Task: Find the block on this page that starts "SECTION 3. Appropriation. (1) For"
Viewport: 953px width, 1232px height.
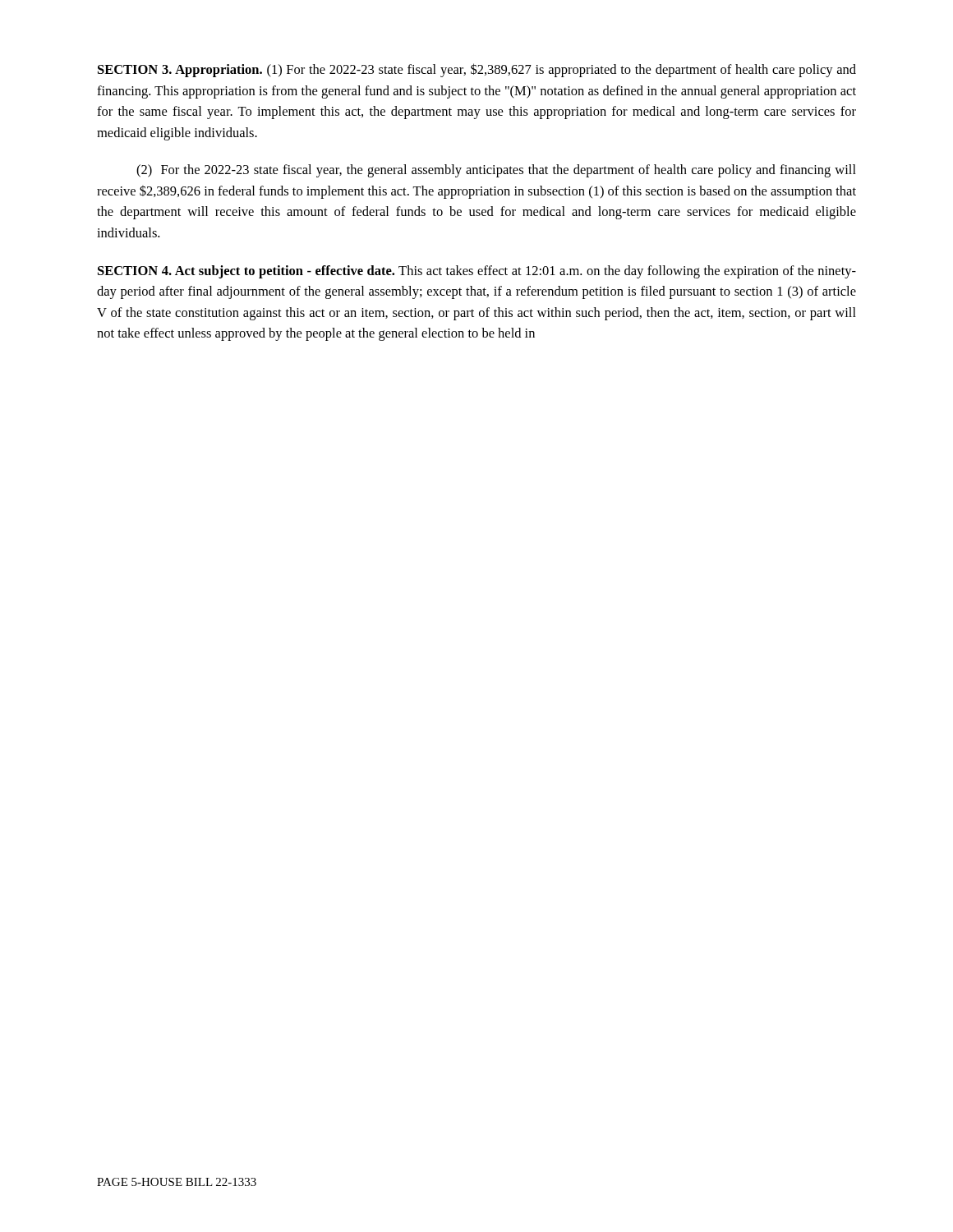Action: click(476, 101)
